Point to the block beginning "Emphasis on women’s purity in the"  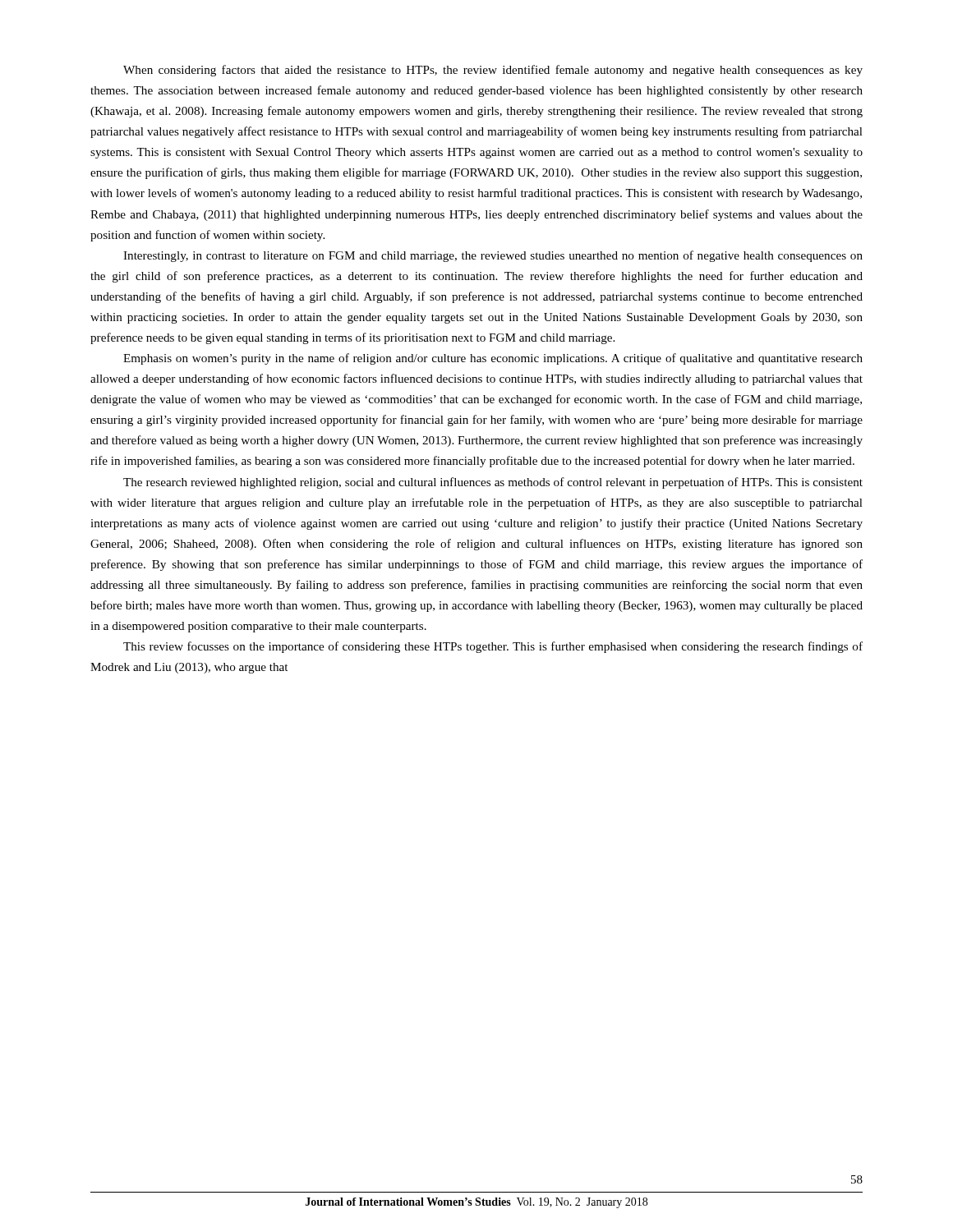click(476, 409)
